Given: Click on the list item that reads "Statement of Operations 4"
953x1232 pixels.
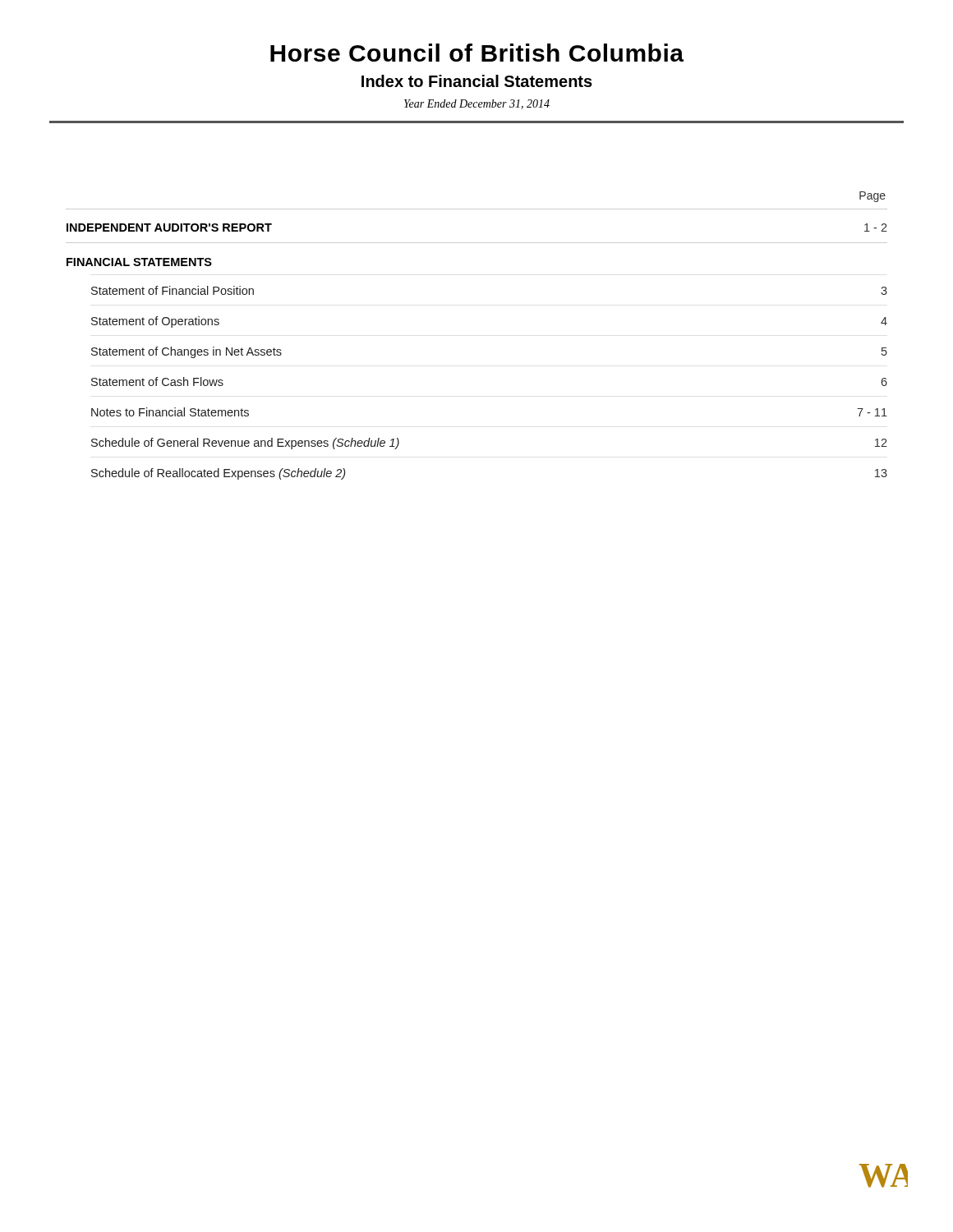Looking at the screenshot, I should point(153,322).
